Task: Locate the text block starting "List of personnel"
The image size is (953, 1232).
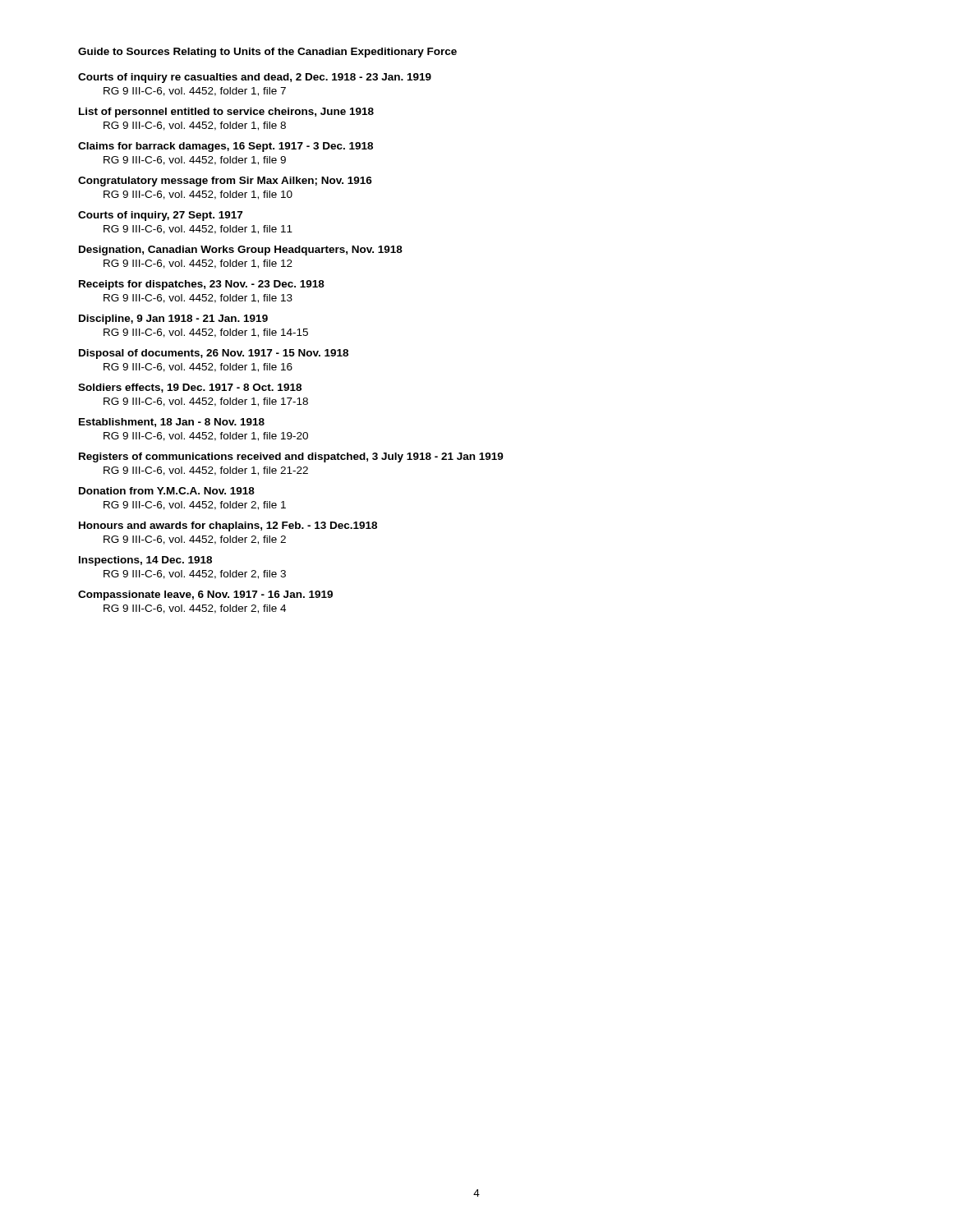Action: coord(226,113)
